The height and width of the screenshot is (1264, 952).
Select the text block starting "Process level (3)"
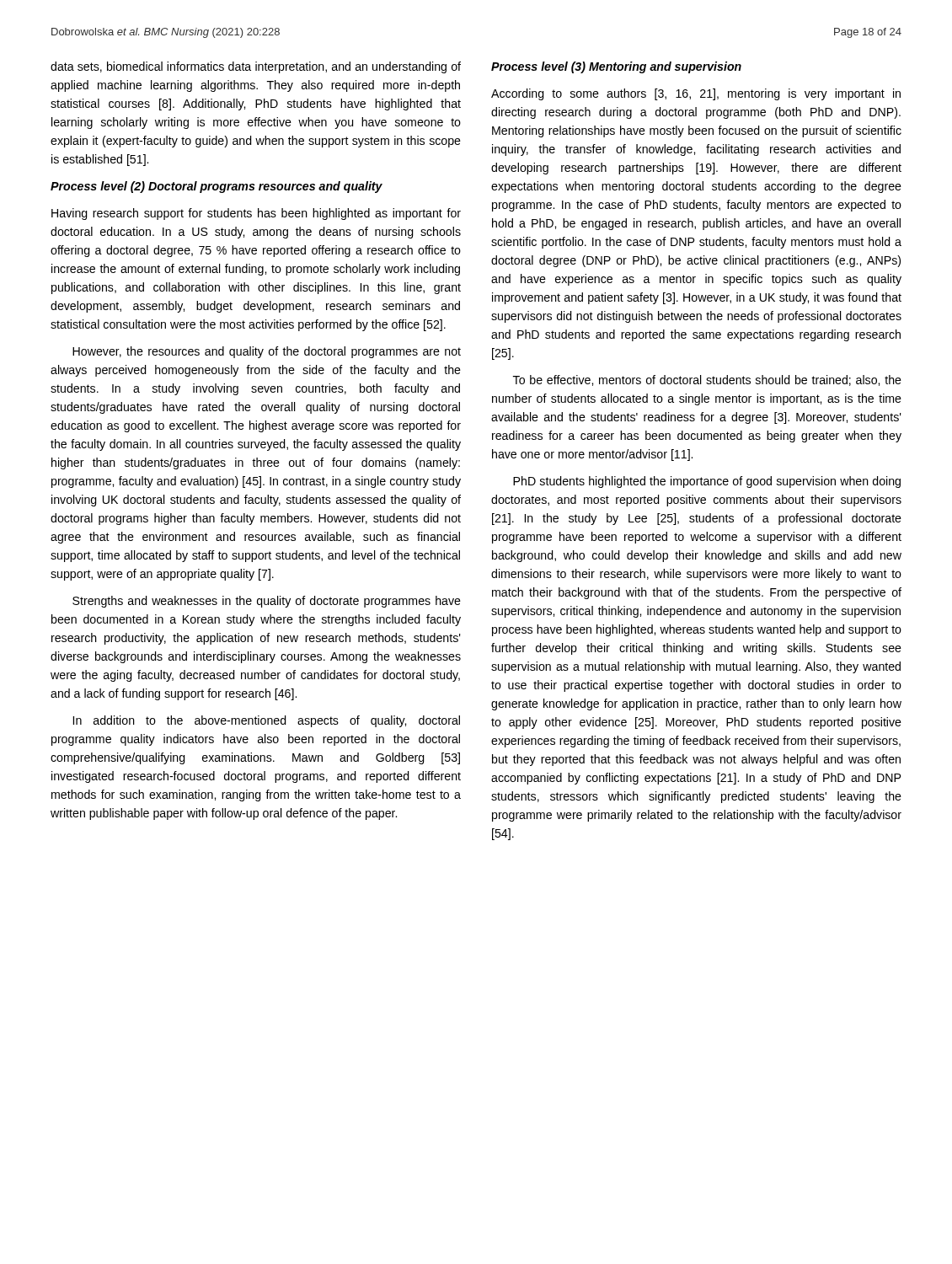(696, 67)
